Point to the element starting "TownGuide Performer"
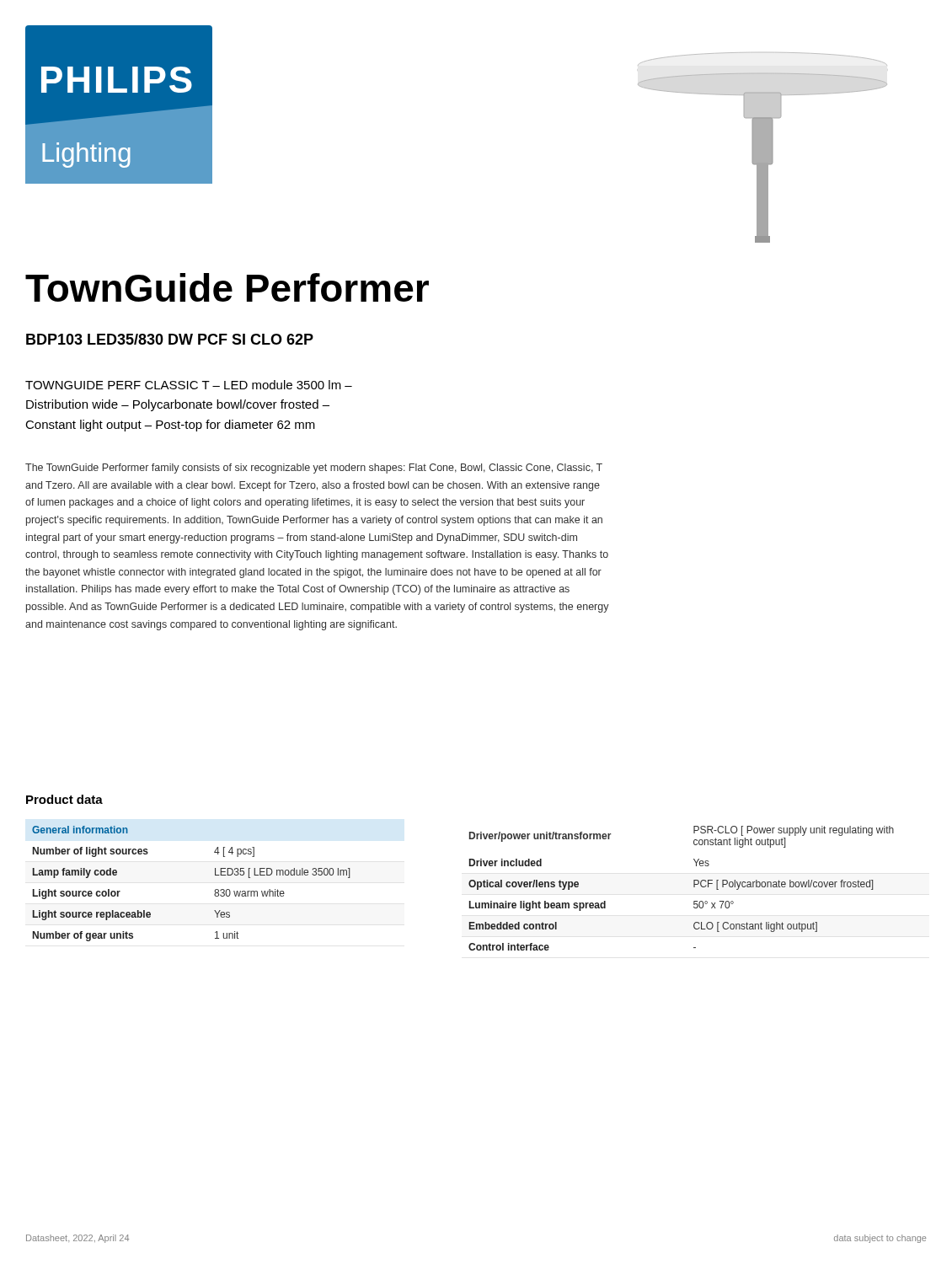Viewport: 952px width, 1264px height. point(341,288)
